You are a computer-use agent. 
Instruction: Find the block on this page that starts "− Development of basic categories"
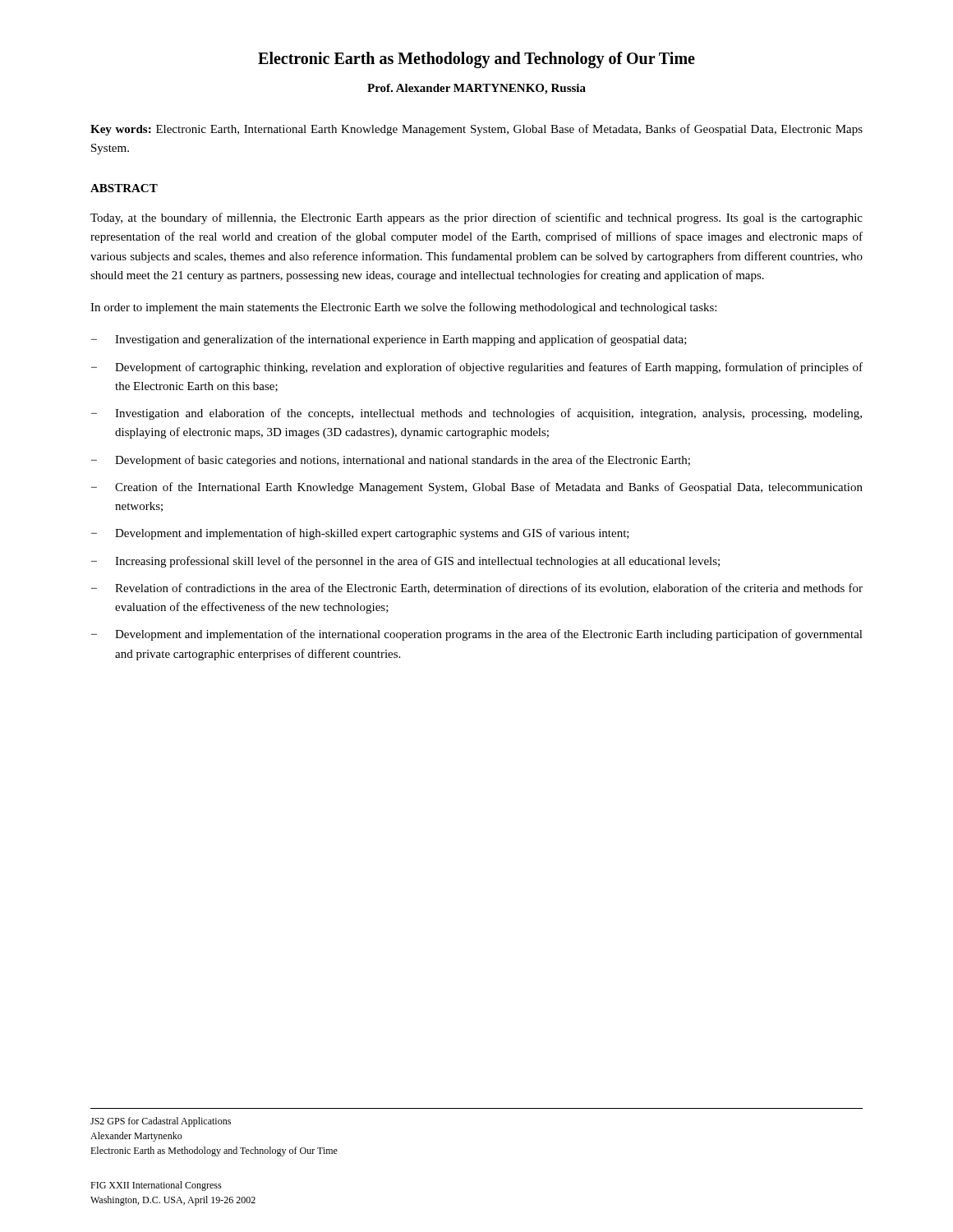391,460
